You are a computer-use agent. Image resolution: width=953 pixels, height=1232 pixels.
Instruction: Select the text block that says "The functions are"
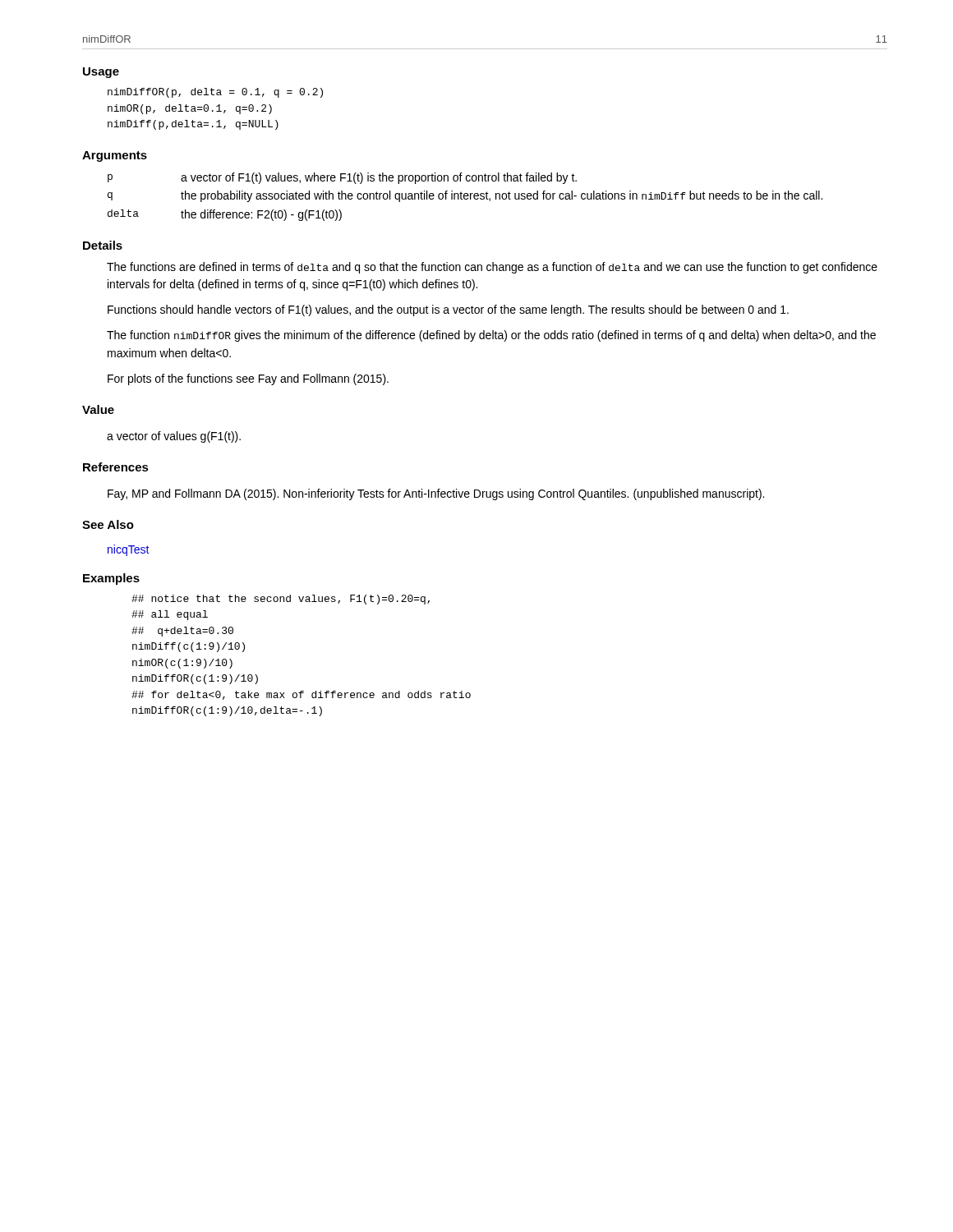click(497, 276)
